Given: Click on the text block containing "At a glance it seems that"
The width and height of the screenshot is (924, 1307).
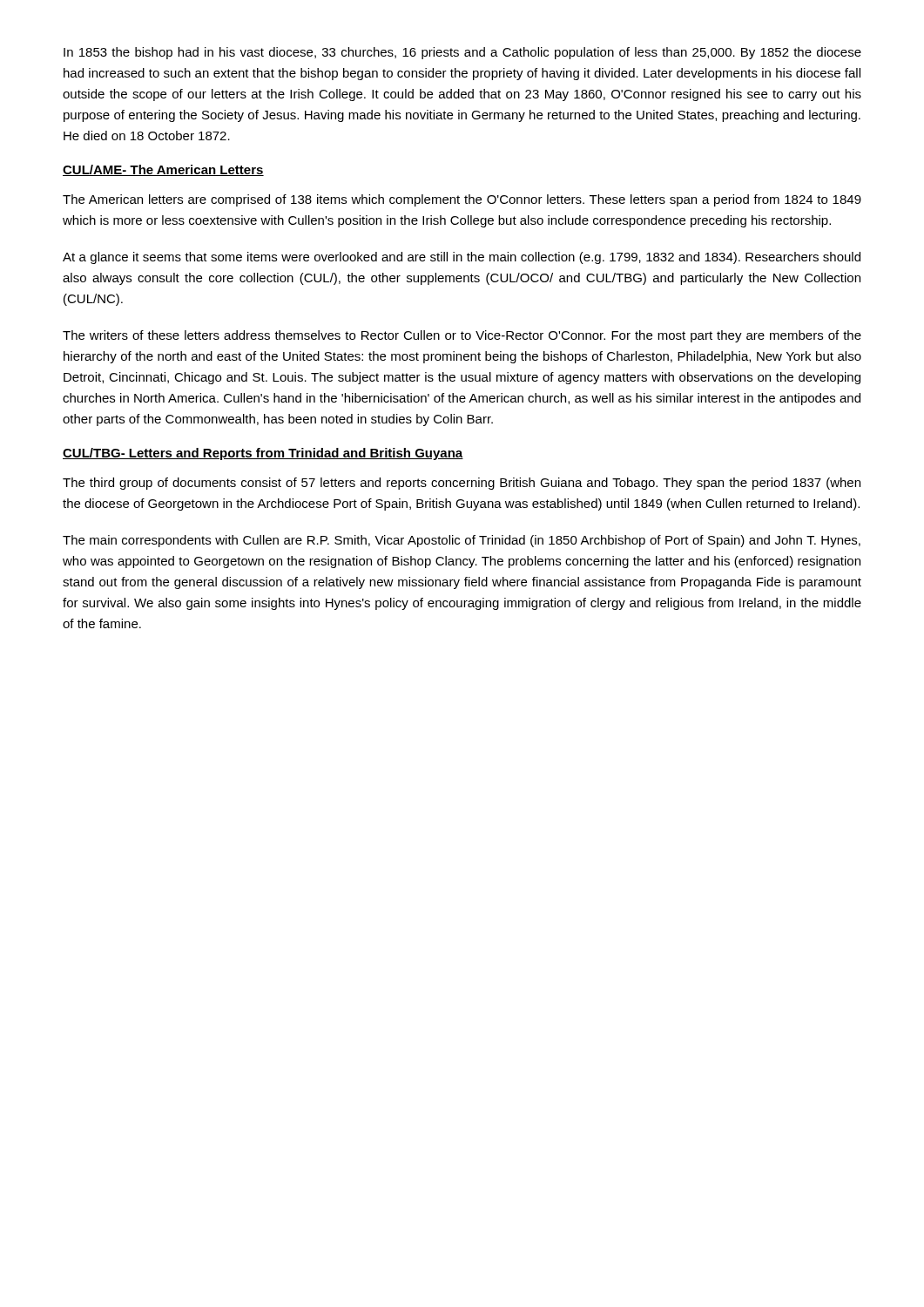Looking at the screenshot, I should pos(462,278).
